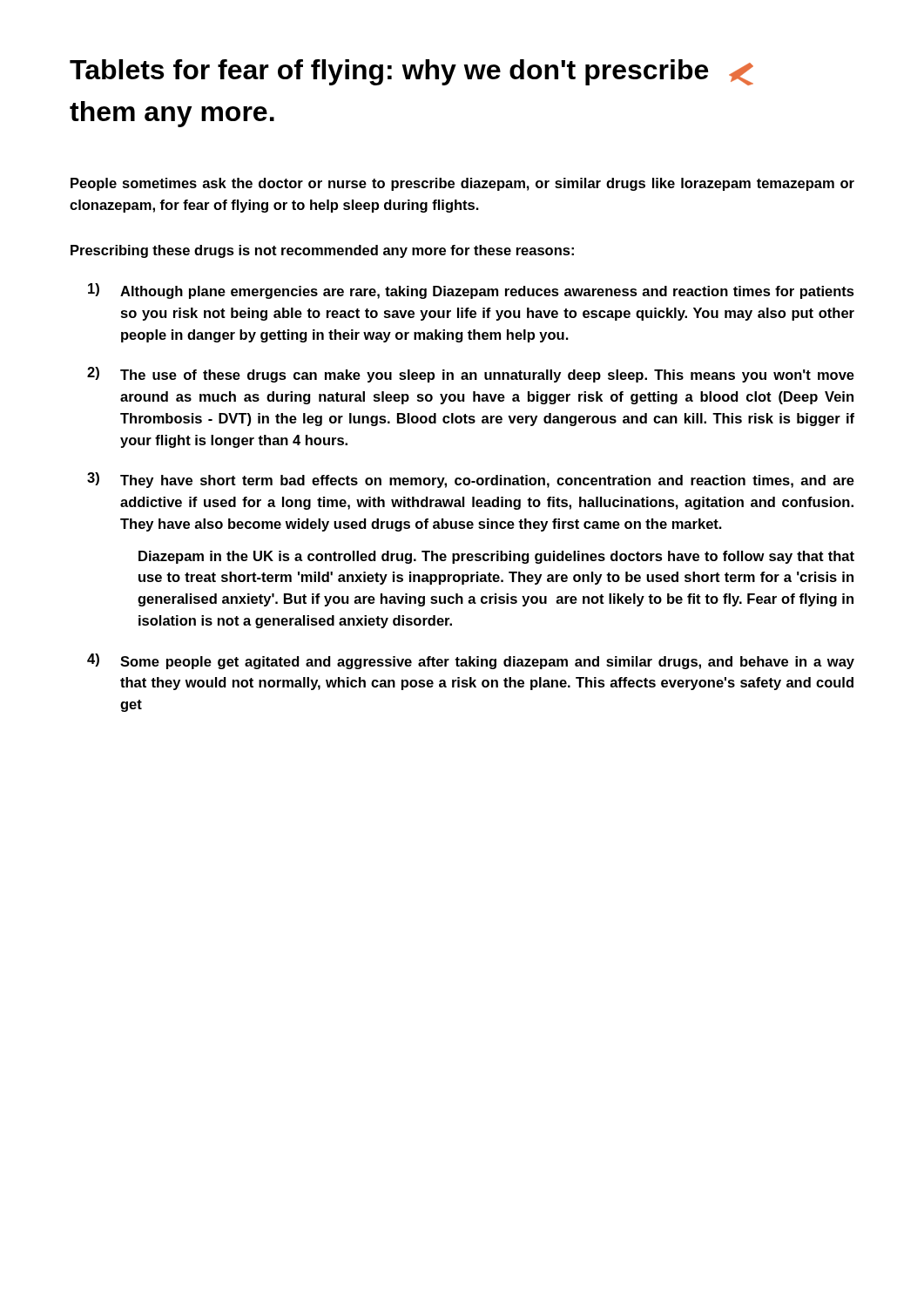Select the list item with the text "3) They have short term"
This screenshot has height=1307, width=924.
(x=471, y=551)
